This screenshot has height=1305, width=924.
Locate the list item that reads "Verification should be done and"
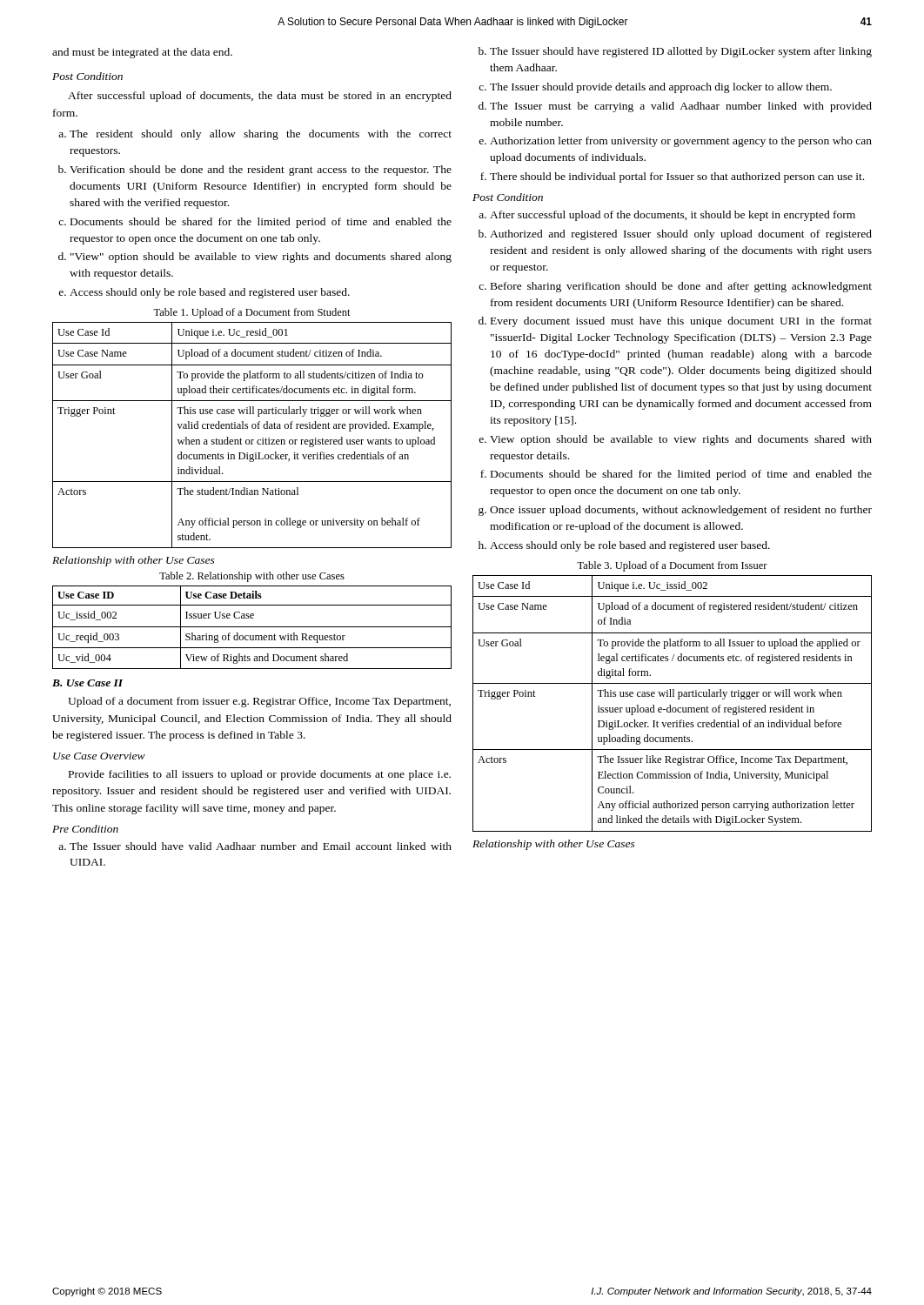[252, 186]
